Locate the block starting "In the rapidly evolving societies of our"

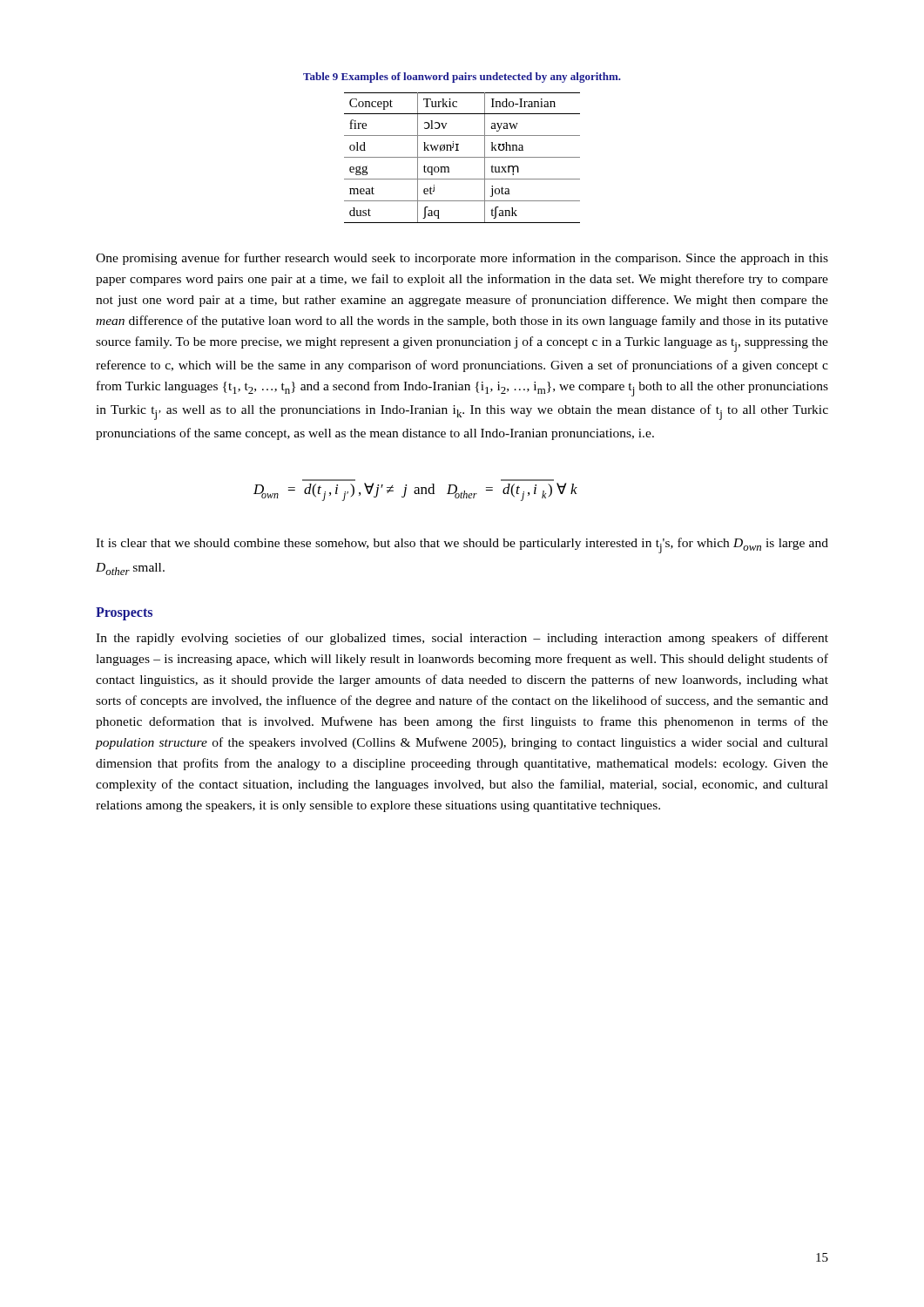point(462,721)
